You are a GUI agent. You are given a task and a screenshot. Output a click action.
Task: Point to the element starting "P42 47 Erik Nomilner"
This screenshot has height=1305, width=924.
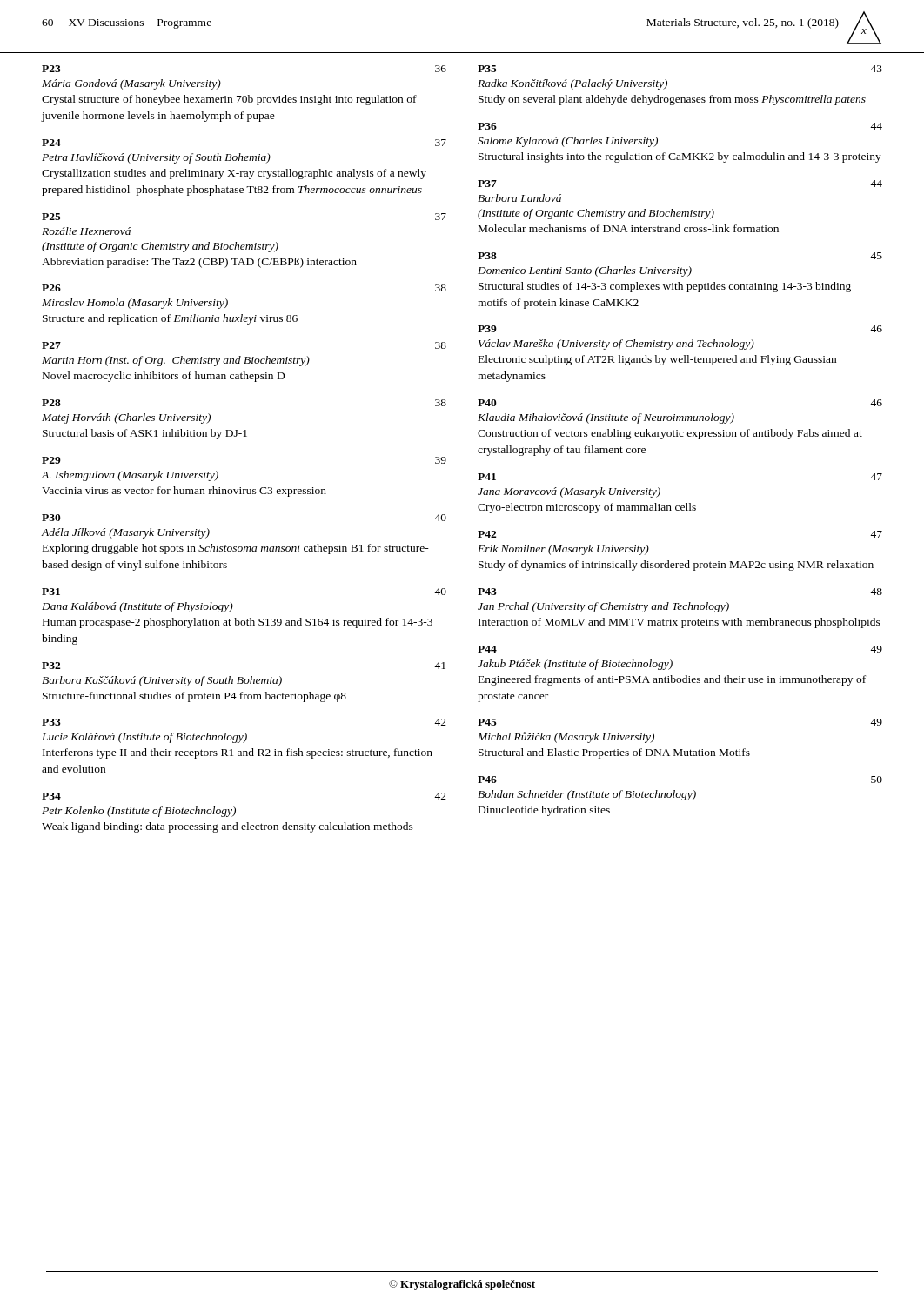487,534
